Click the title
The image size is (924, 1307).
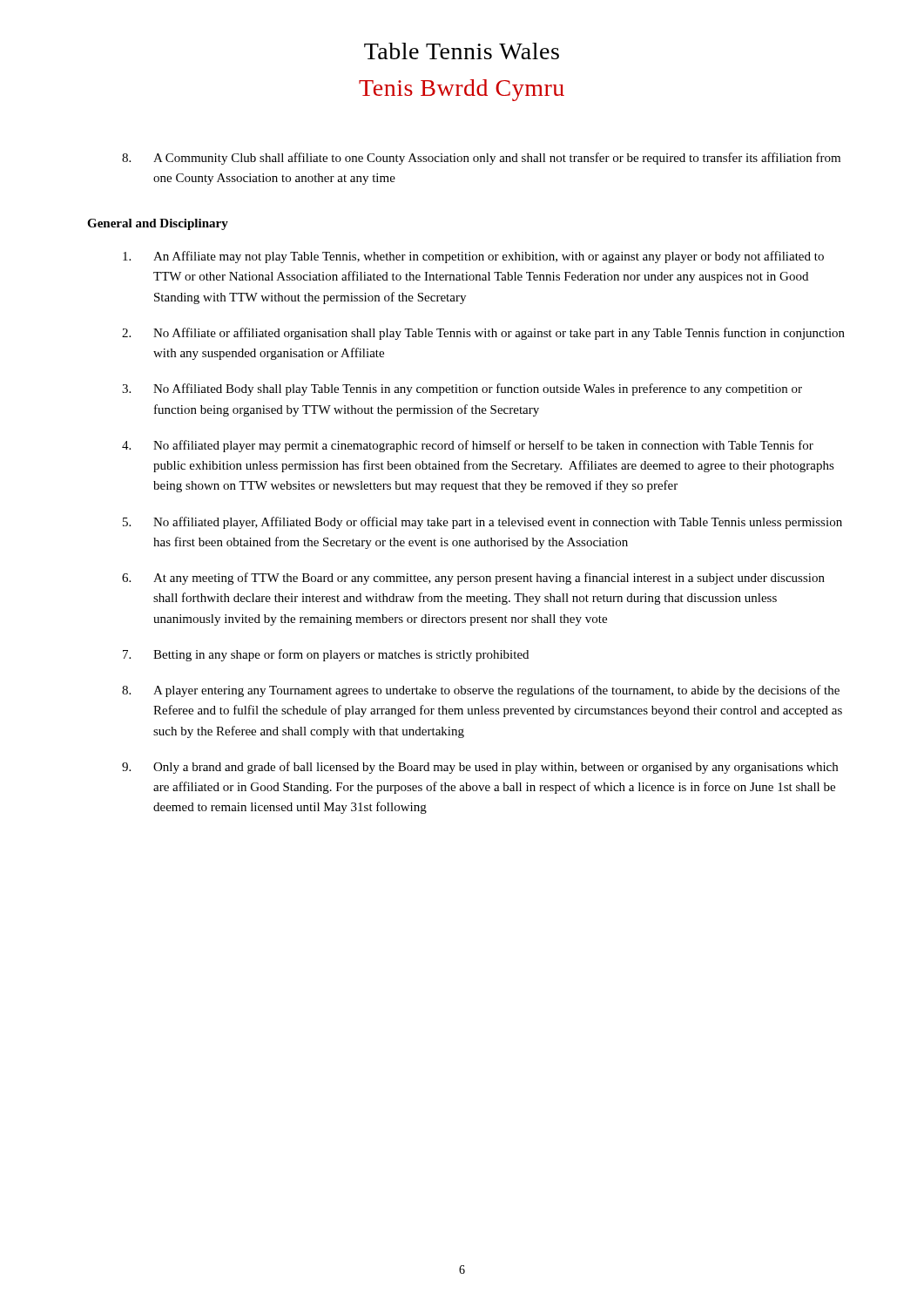pos(462,70)
